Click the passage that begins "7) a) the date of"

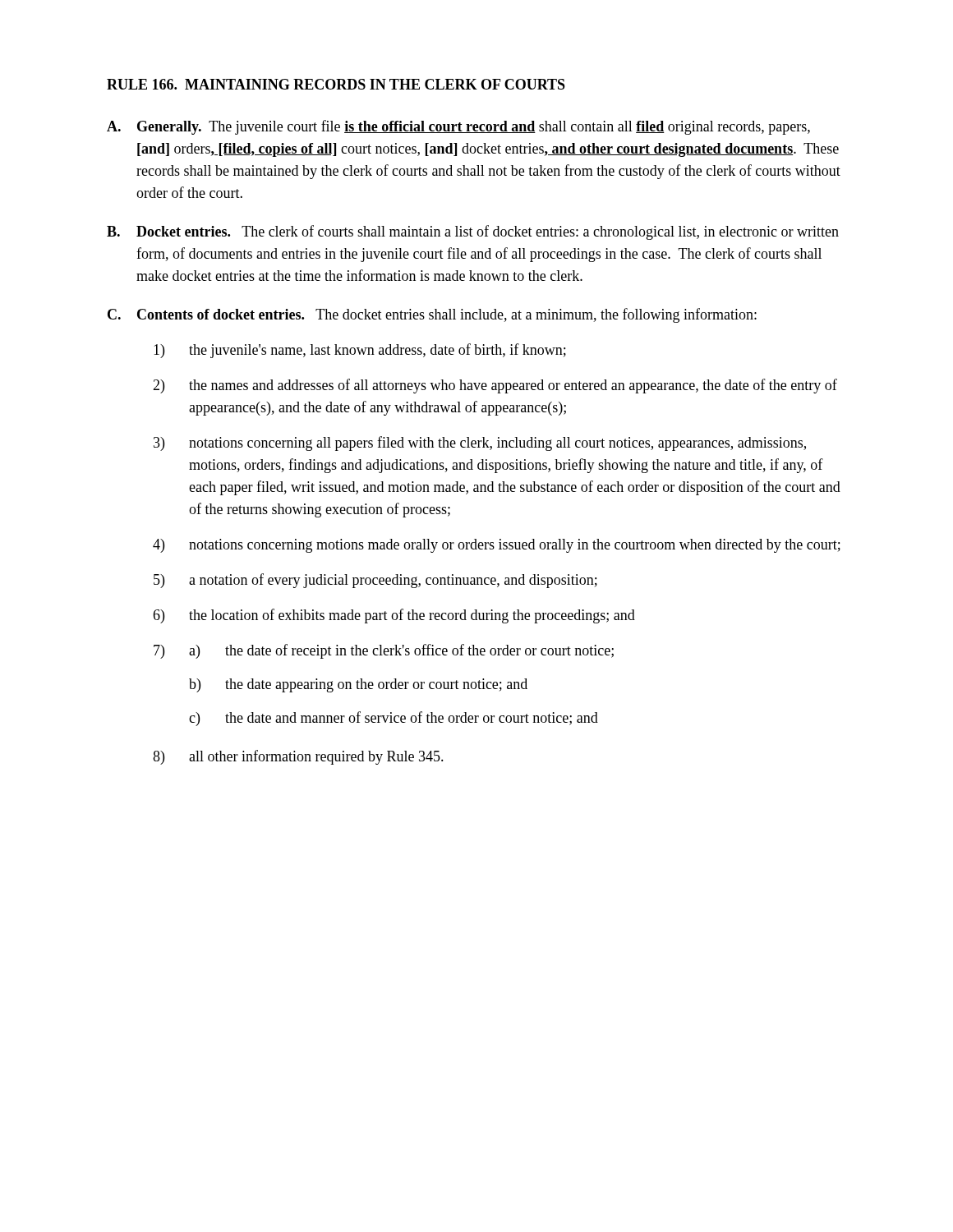click(499, 690)
